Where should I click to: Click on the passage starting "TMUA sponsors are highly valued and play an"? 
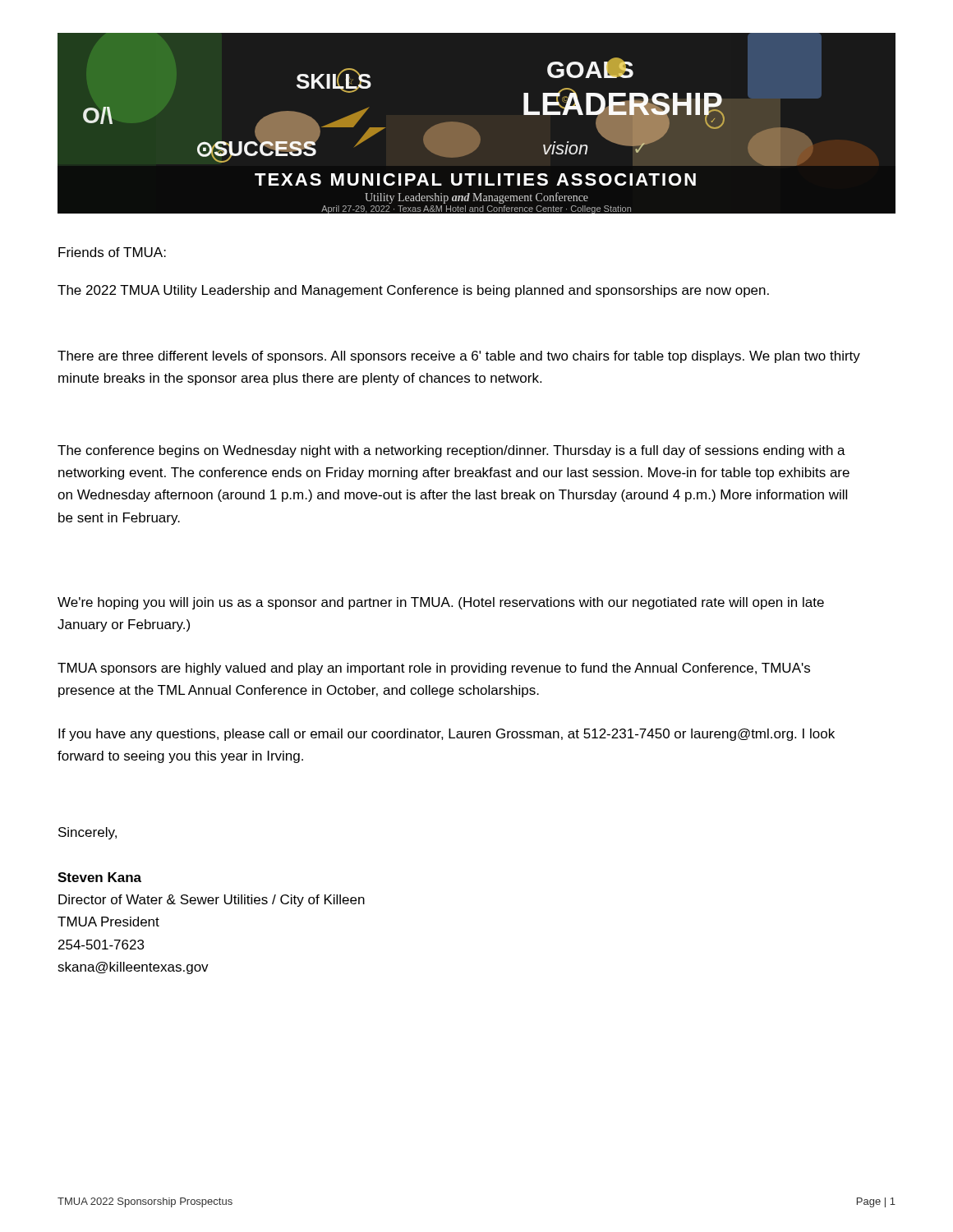[434, 679]
